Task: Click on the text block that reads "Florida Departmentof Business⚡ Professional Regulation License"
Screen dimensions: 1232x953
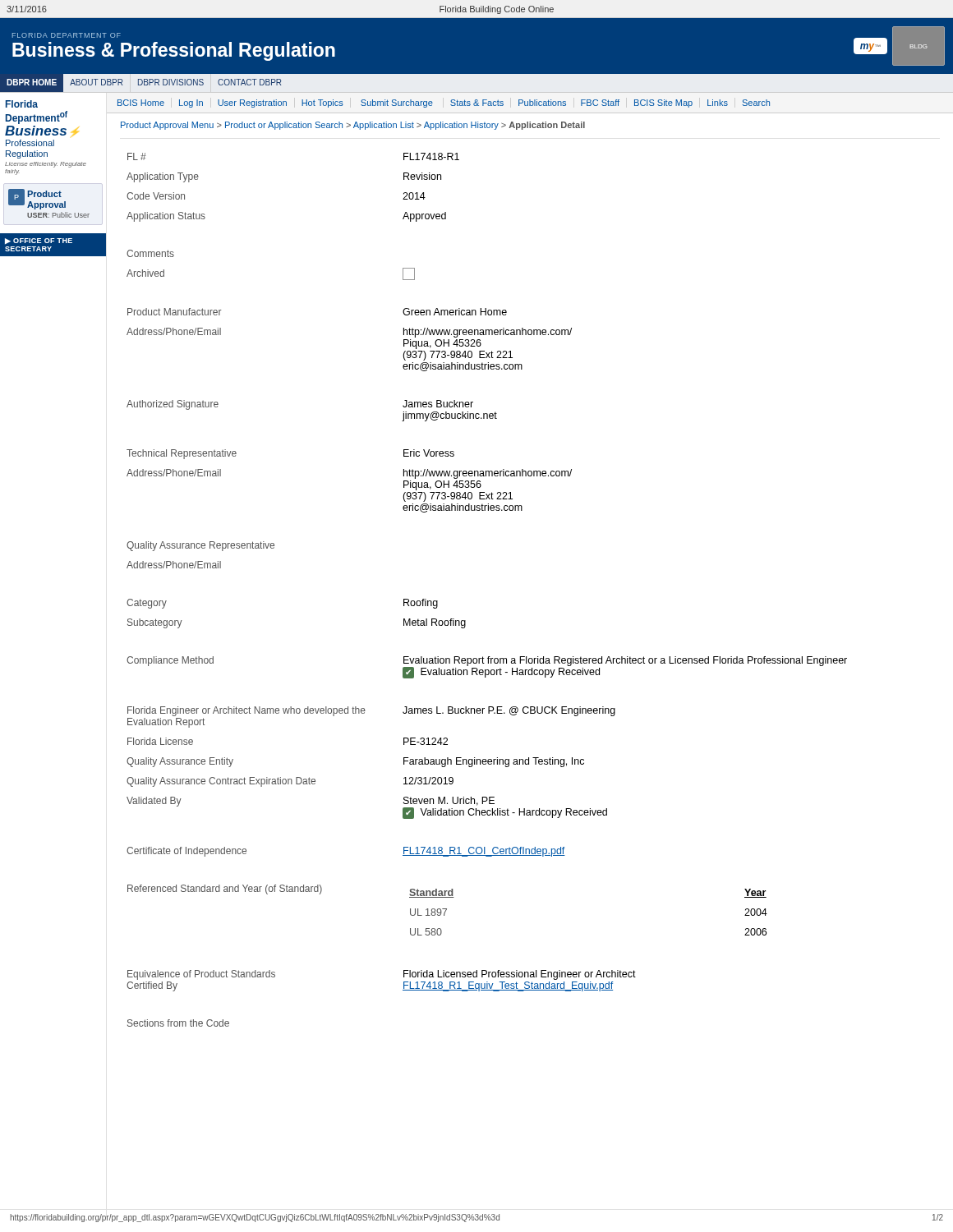Action: point(53,137)
